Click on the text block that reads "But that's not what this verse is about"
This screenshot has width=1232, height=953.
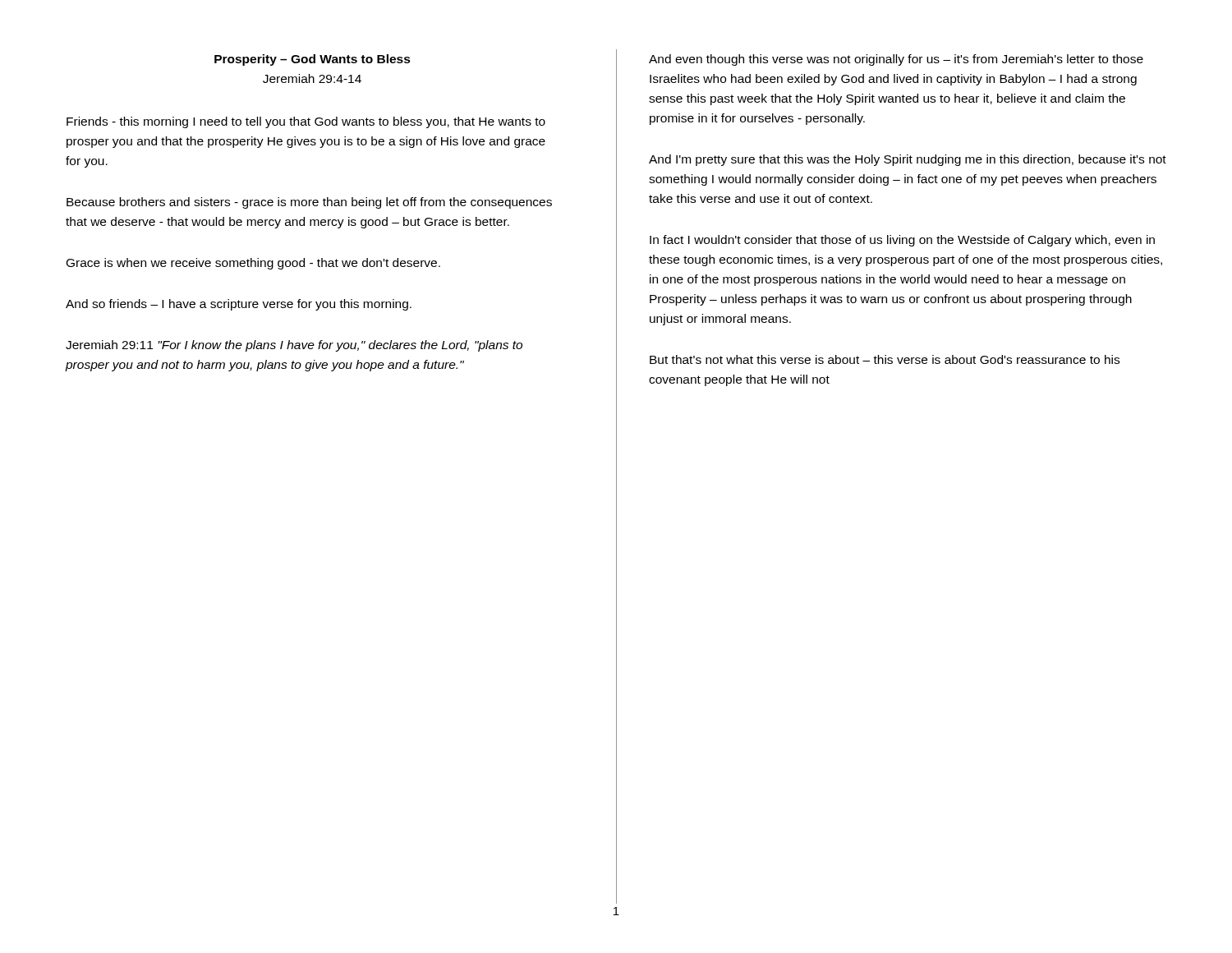(884, 369)
